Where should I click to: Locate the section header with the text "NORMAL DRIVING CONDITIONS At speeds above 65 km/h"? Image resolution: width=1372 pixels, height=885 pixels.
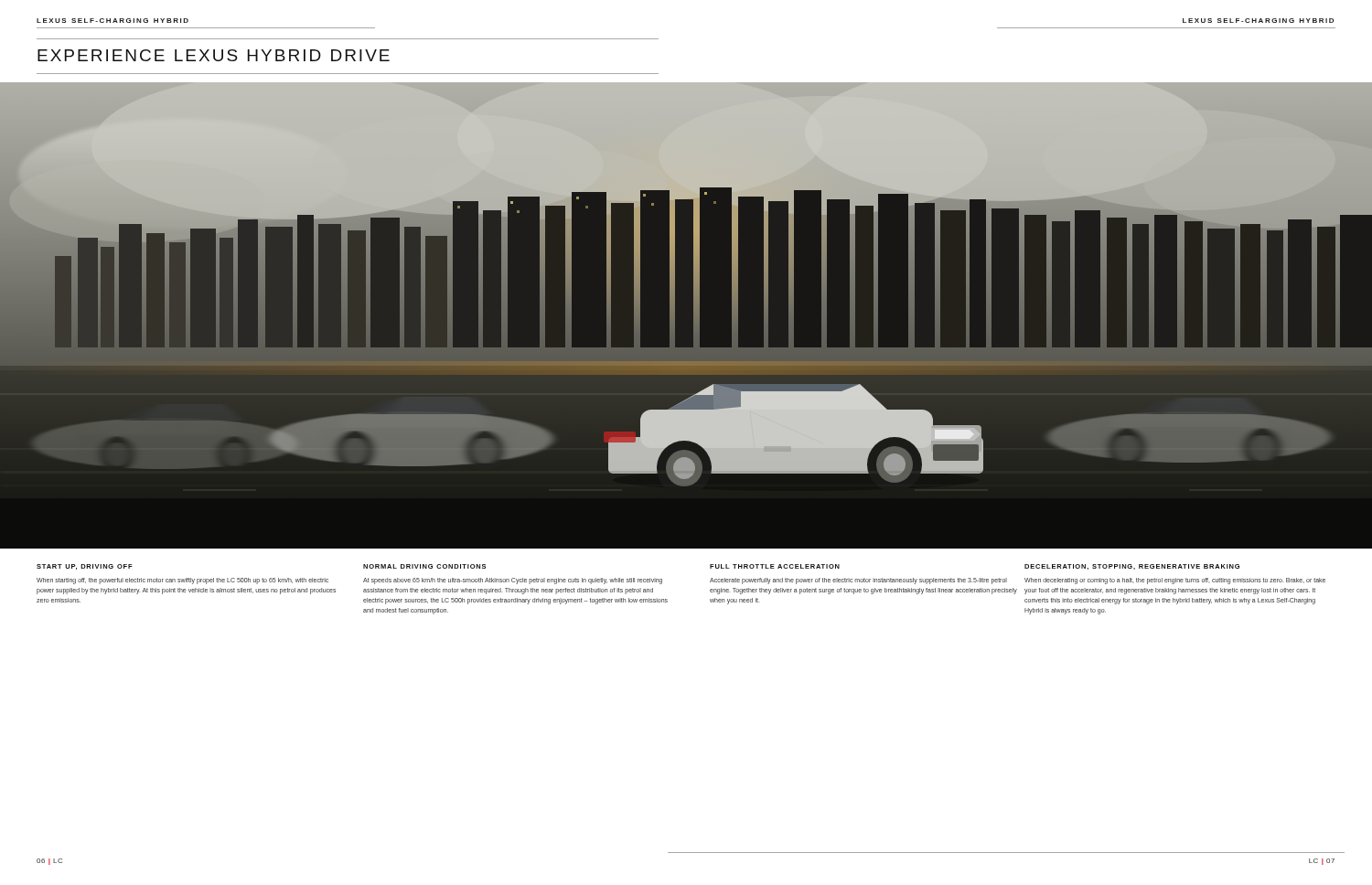(x=519, y=589)
